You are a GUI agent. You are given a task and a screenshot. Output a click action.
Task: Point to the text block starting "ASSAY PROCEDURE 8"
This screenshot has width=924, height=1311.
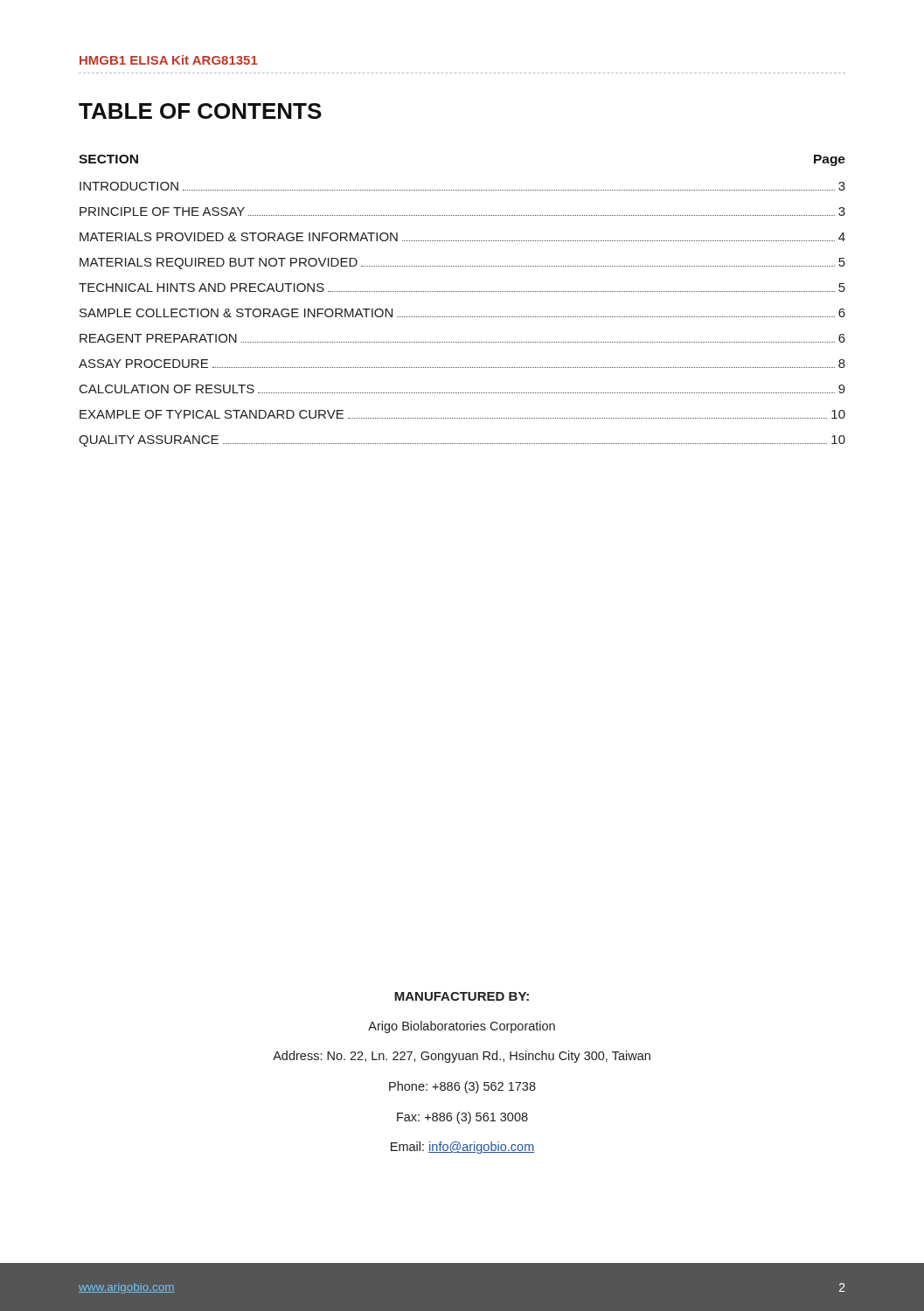coord(462,363)
